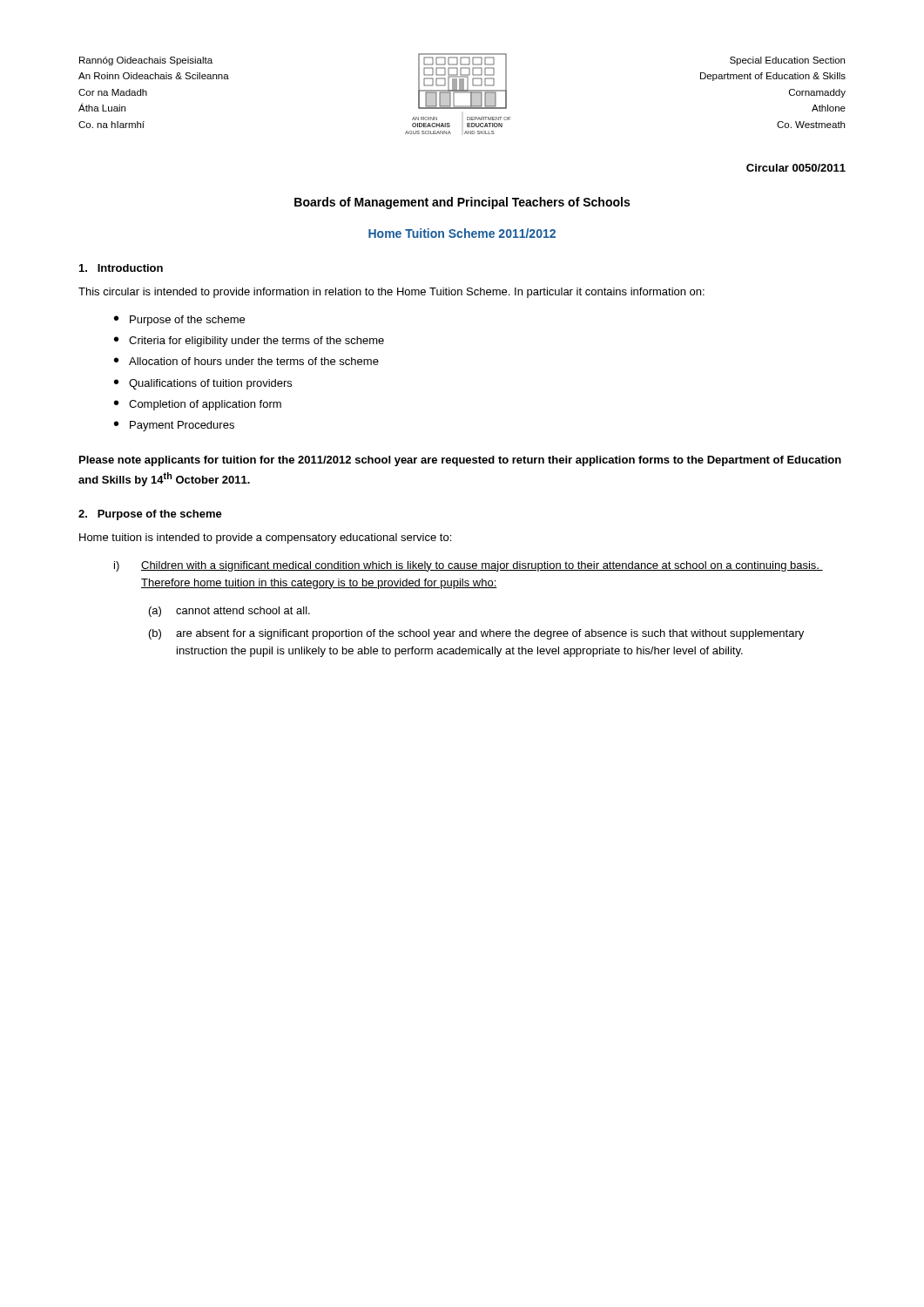
Task: Point to the block beginning "This circular is intended to provide information"
Action: pyautogui.click(x=392, y=291)
